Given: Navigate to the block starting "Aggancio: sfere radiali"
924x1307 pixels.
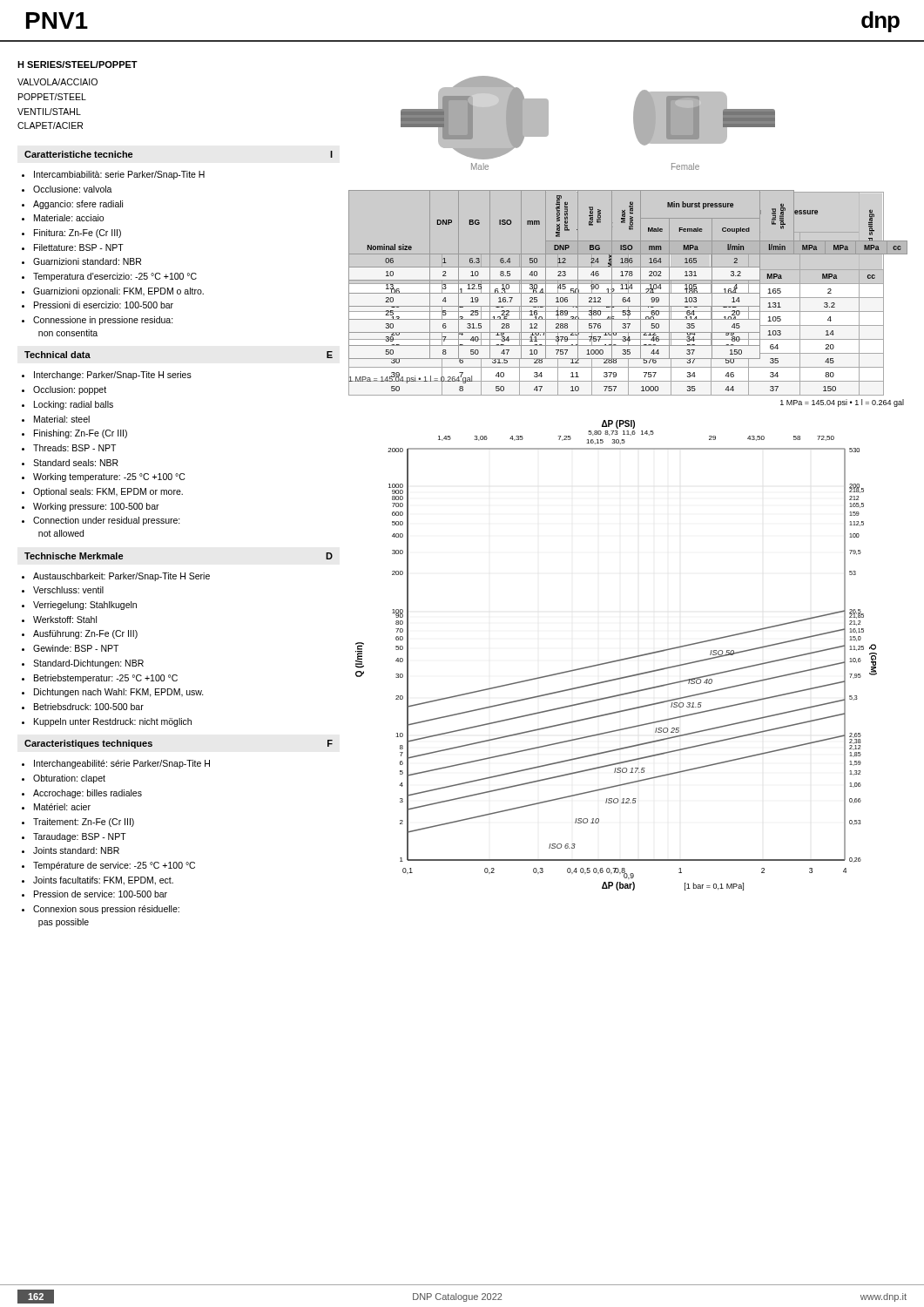Looking at the screenshot, I should click(78, 203).
